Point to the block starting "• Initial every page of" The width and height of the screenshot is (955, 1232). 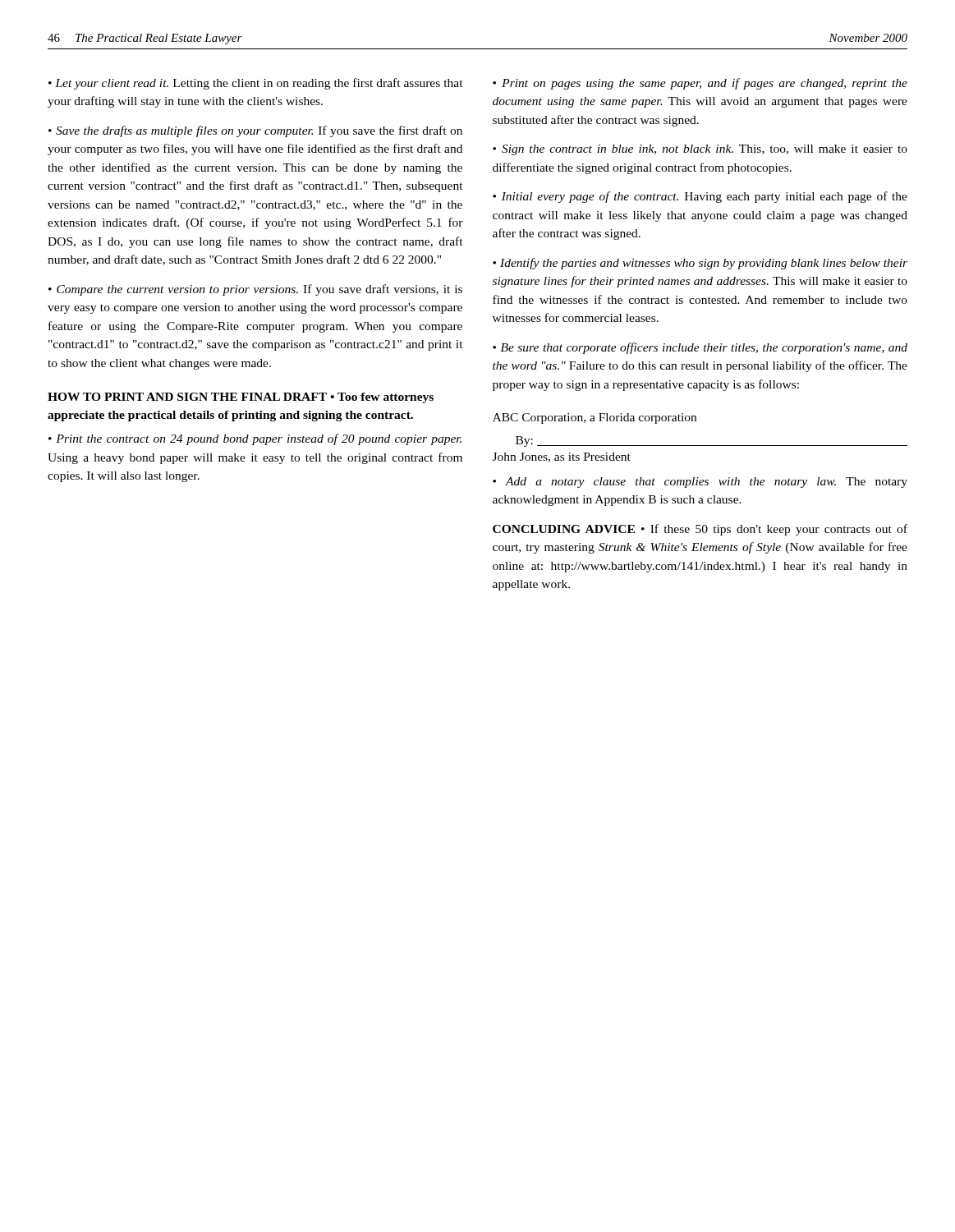tap(700, 215)
